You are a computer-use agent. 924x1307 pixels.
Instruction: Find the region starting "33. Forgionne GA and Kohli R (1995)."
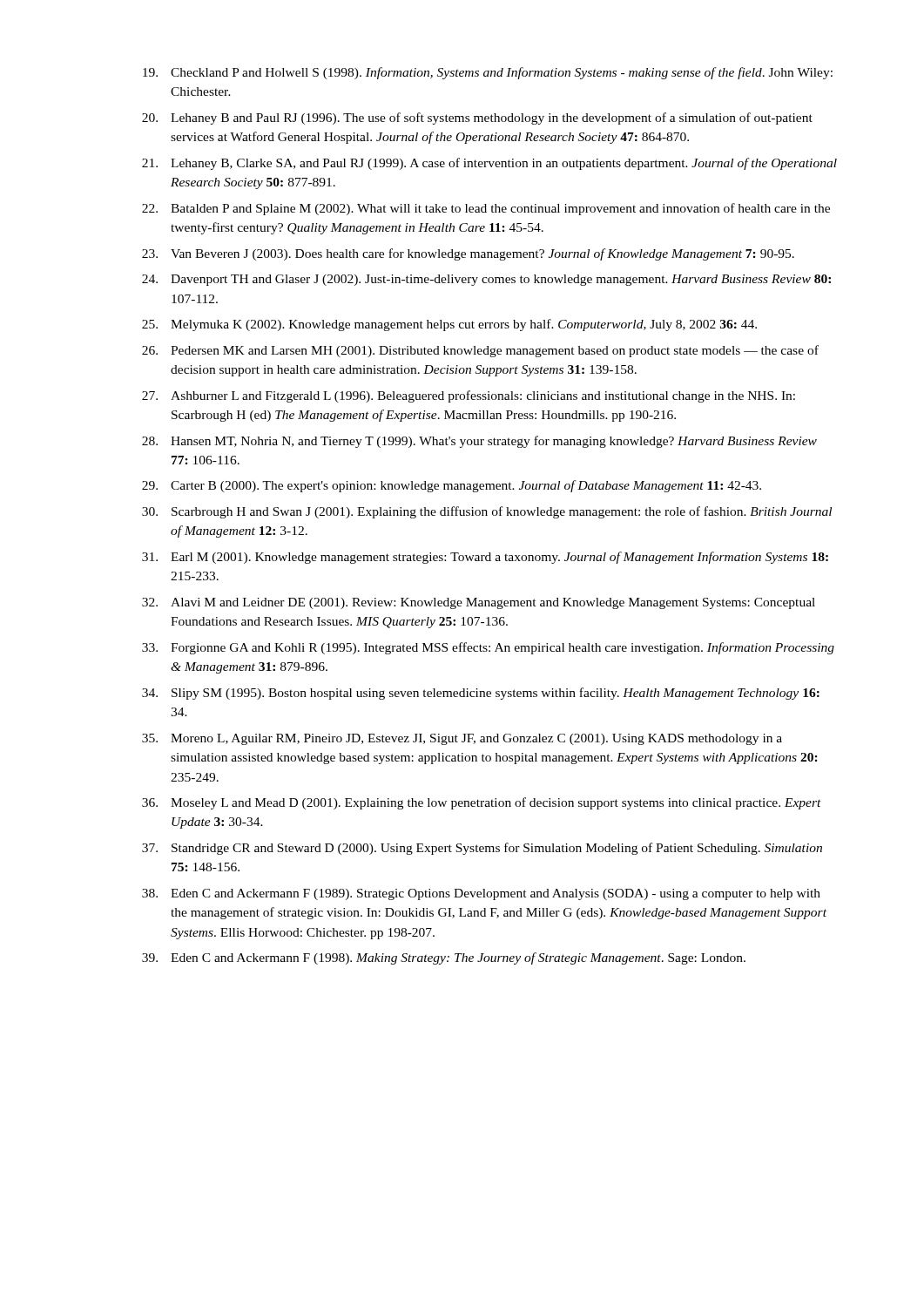pyautogui.click(x=475, y=657)
